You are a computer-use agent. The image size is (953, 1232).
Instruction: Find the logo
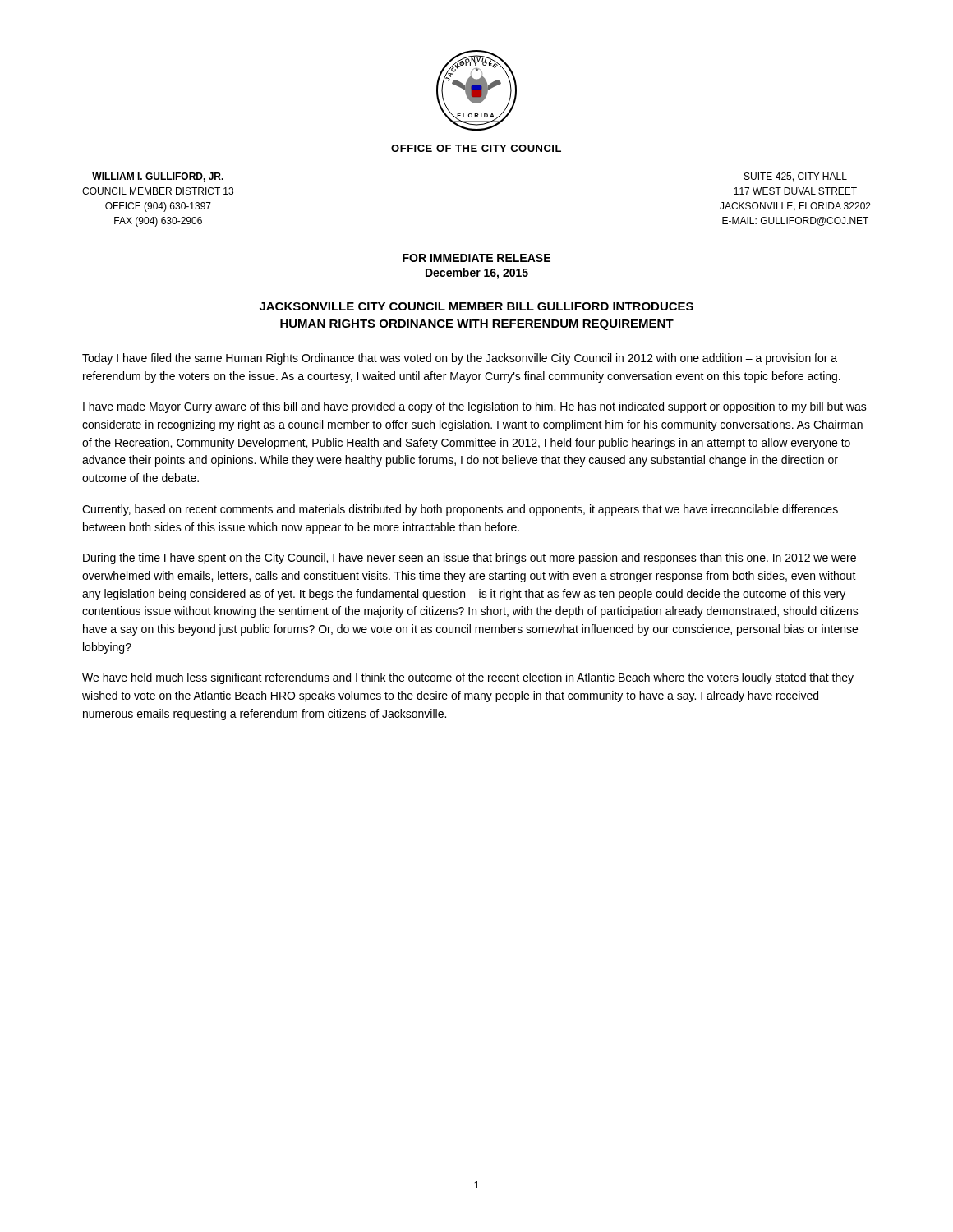click(x=476, y=92)
